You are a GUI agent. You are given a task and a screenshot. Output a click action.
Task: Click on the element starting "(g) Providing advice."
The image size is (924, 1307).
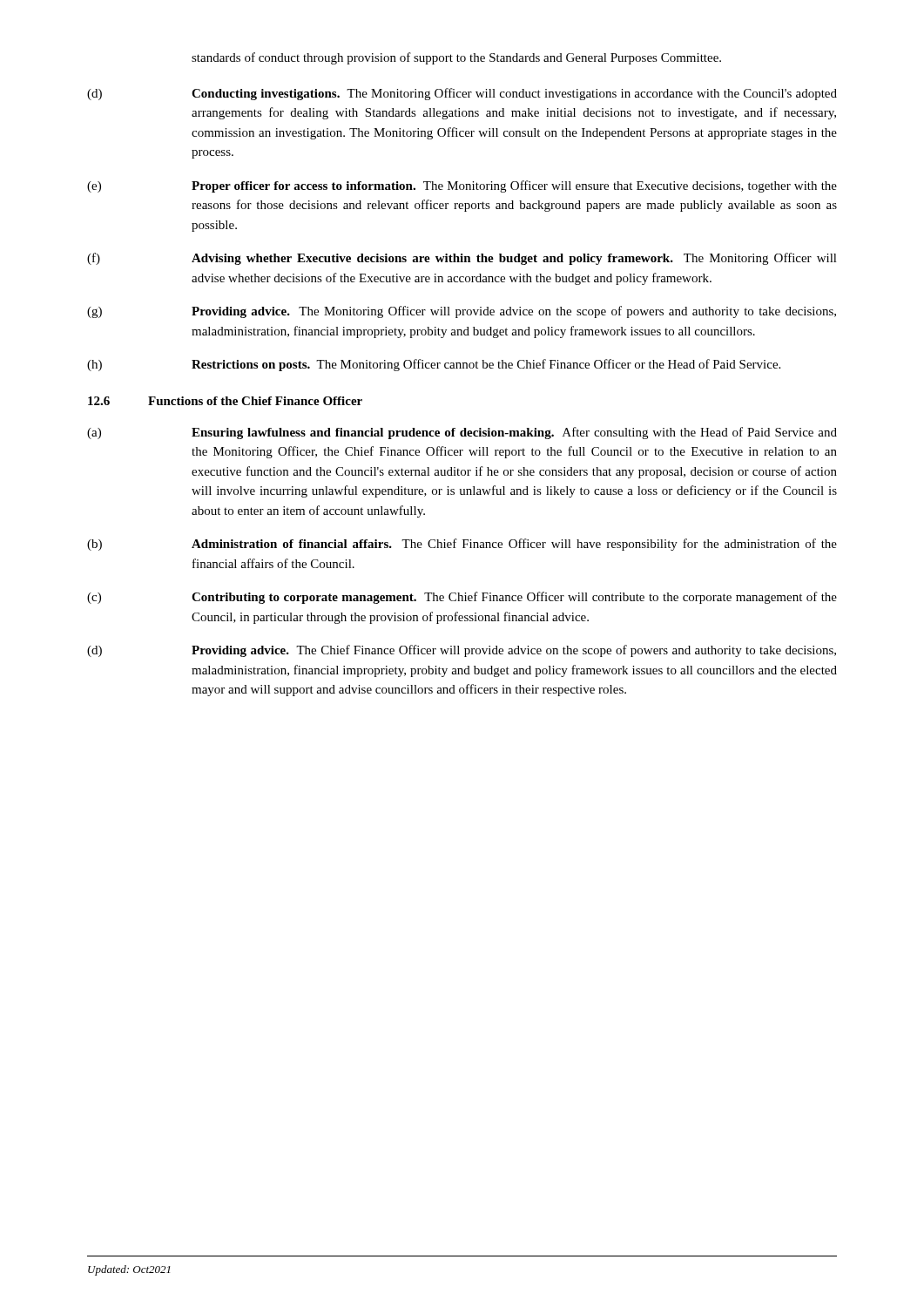[462, 321]
